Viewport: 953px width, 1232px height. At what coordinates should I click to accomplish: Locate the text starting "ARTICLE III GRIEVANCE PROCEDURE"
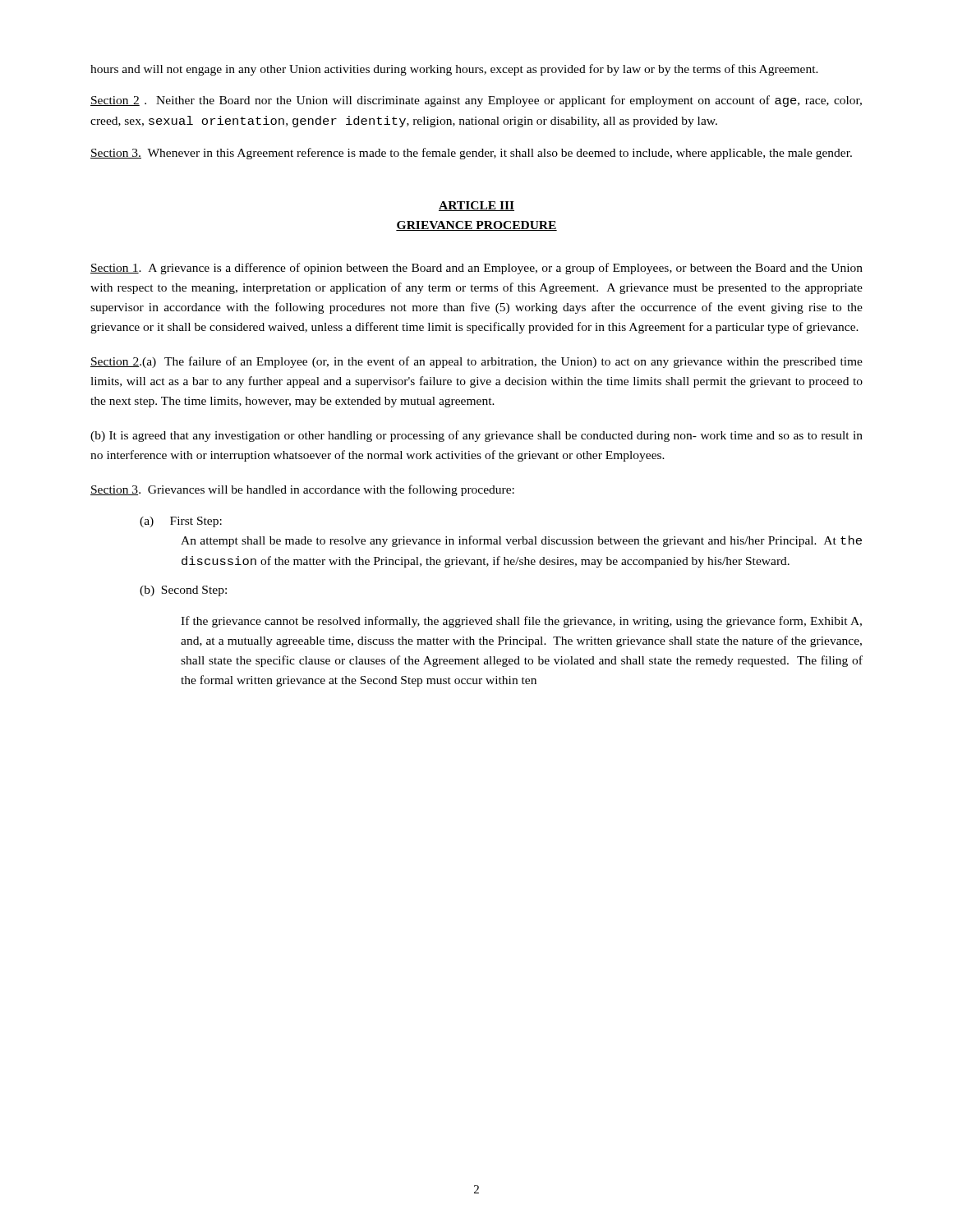tap(476, 215)
